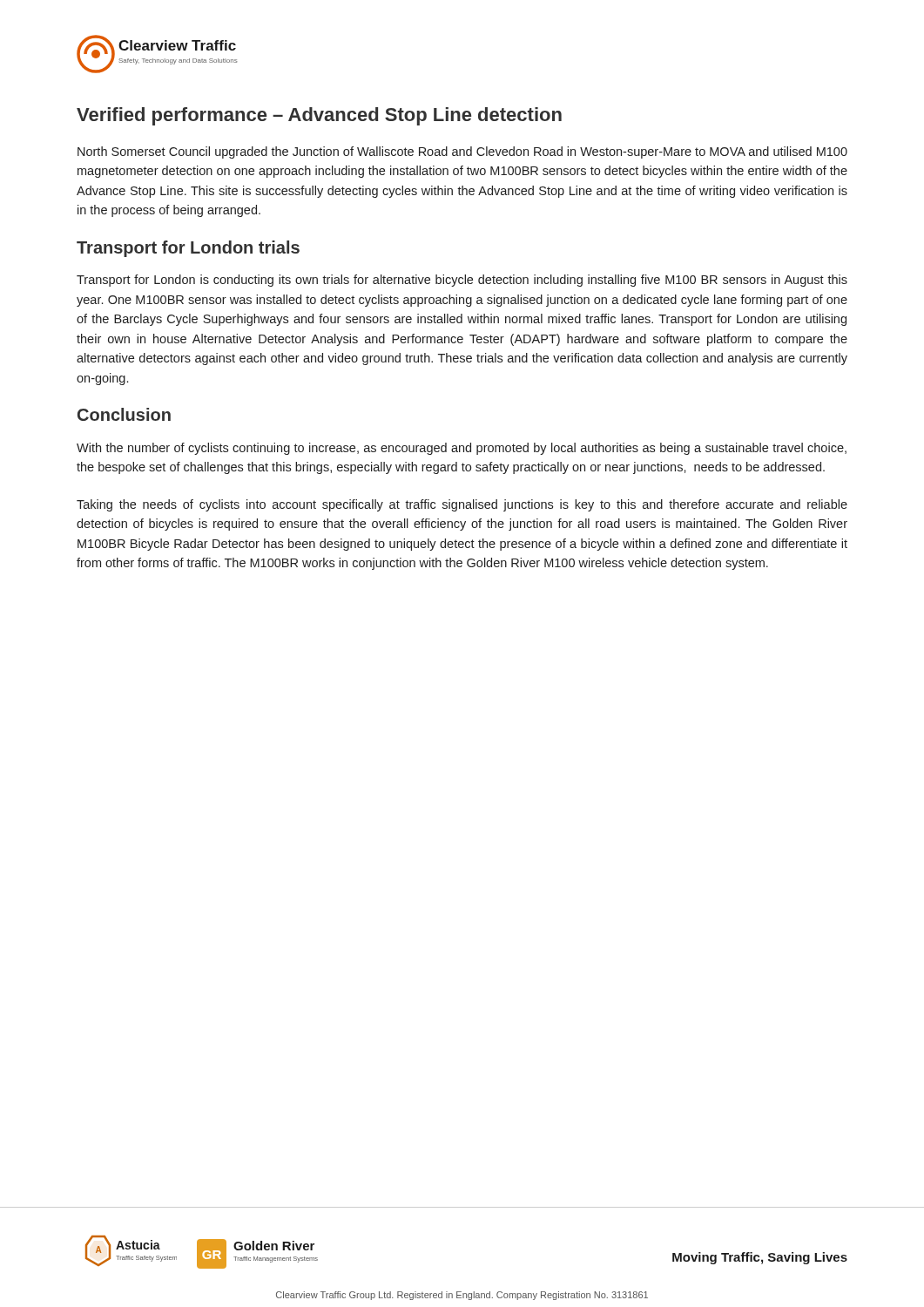The width and height of the screenshot is (924, 1307).
Task: Find the section header with the text "Transport for London trials"
Action: pyautogui.click(x=188, y=249)
